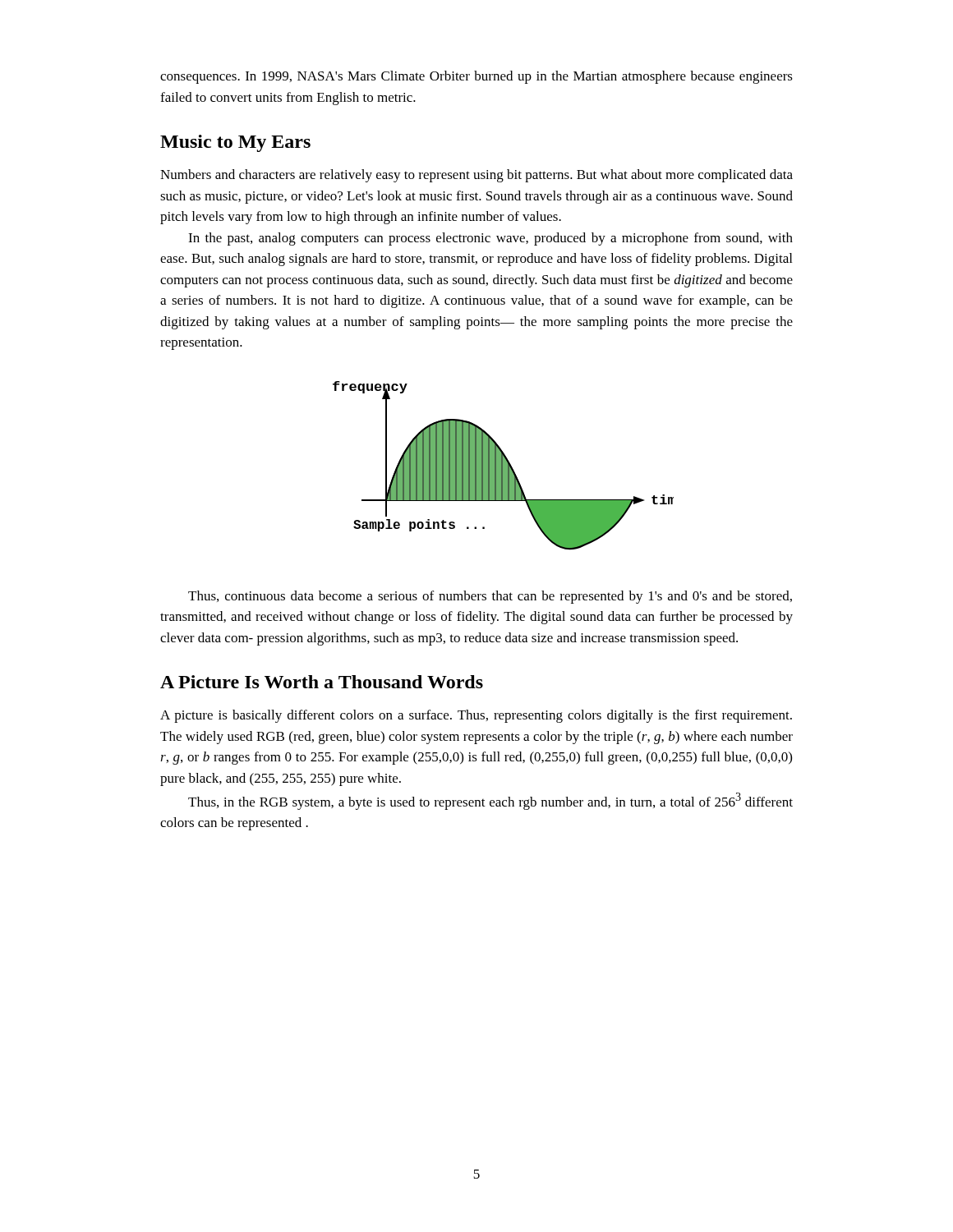Screen dimensions: 1232x953
Task: Locate the passage starting "A Picture Is Worth a Thousand"
Action: (x=322, y=682)
